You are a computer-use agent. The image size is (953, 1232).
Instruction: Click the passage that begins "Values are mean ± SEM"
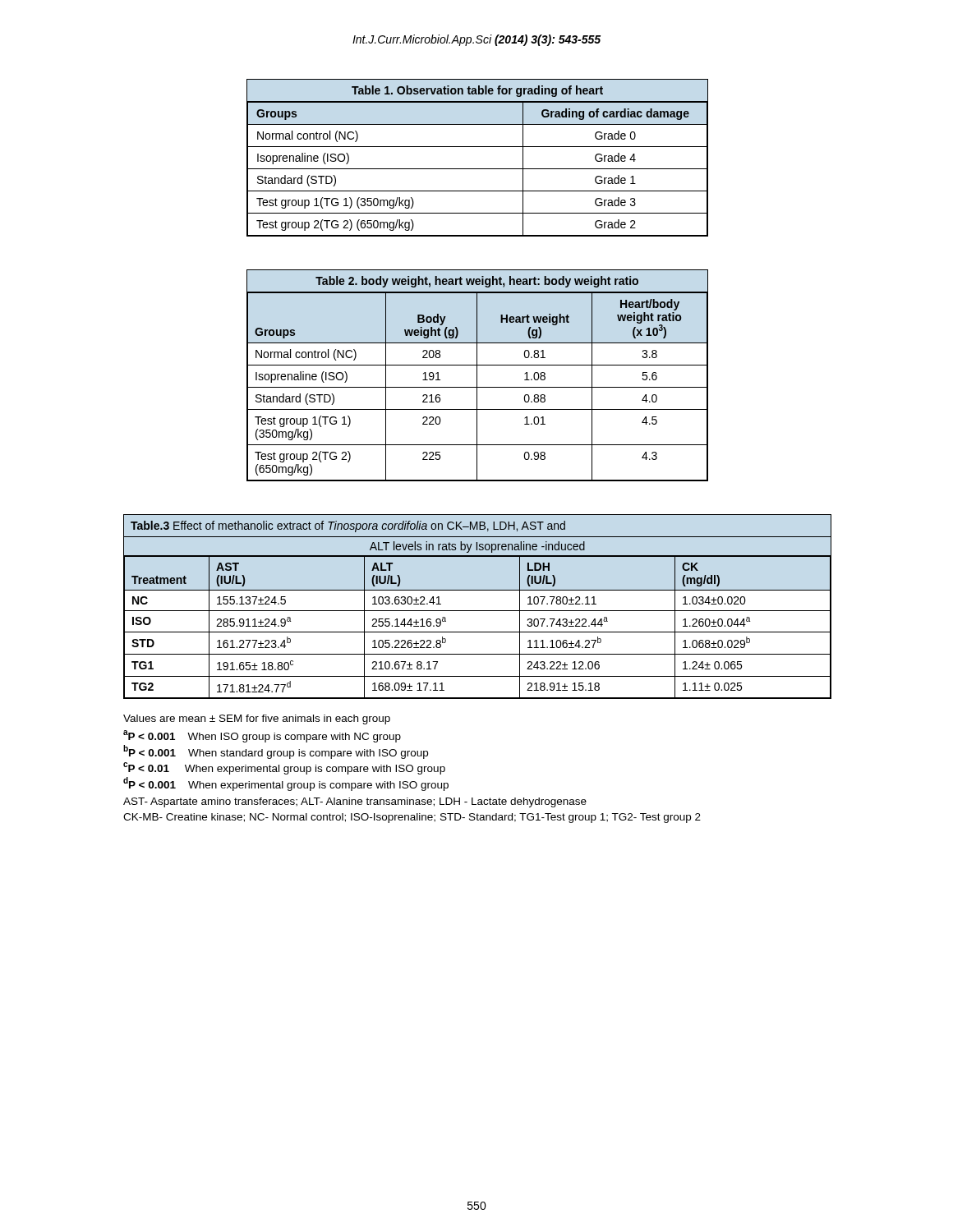click(x=257, y=719)
